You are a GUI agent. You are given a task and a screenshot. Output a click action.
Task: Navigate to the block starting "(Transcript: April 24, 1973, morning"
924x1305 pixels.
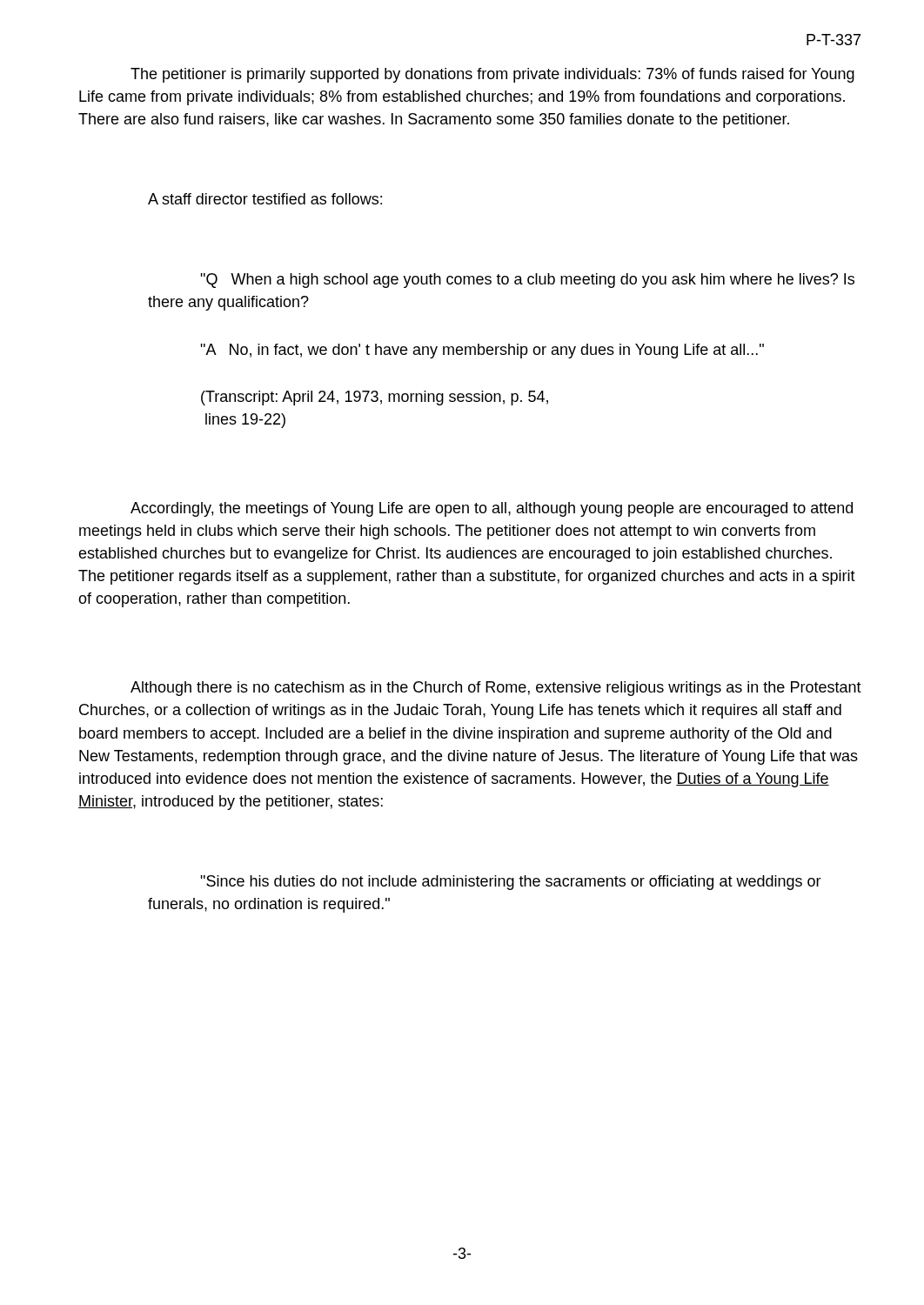pos(375,408)
